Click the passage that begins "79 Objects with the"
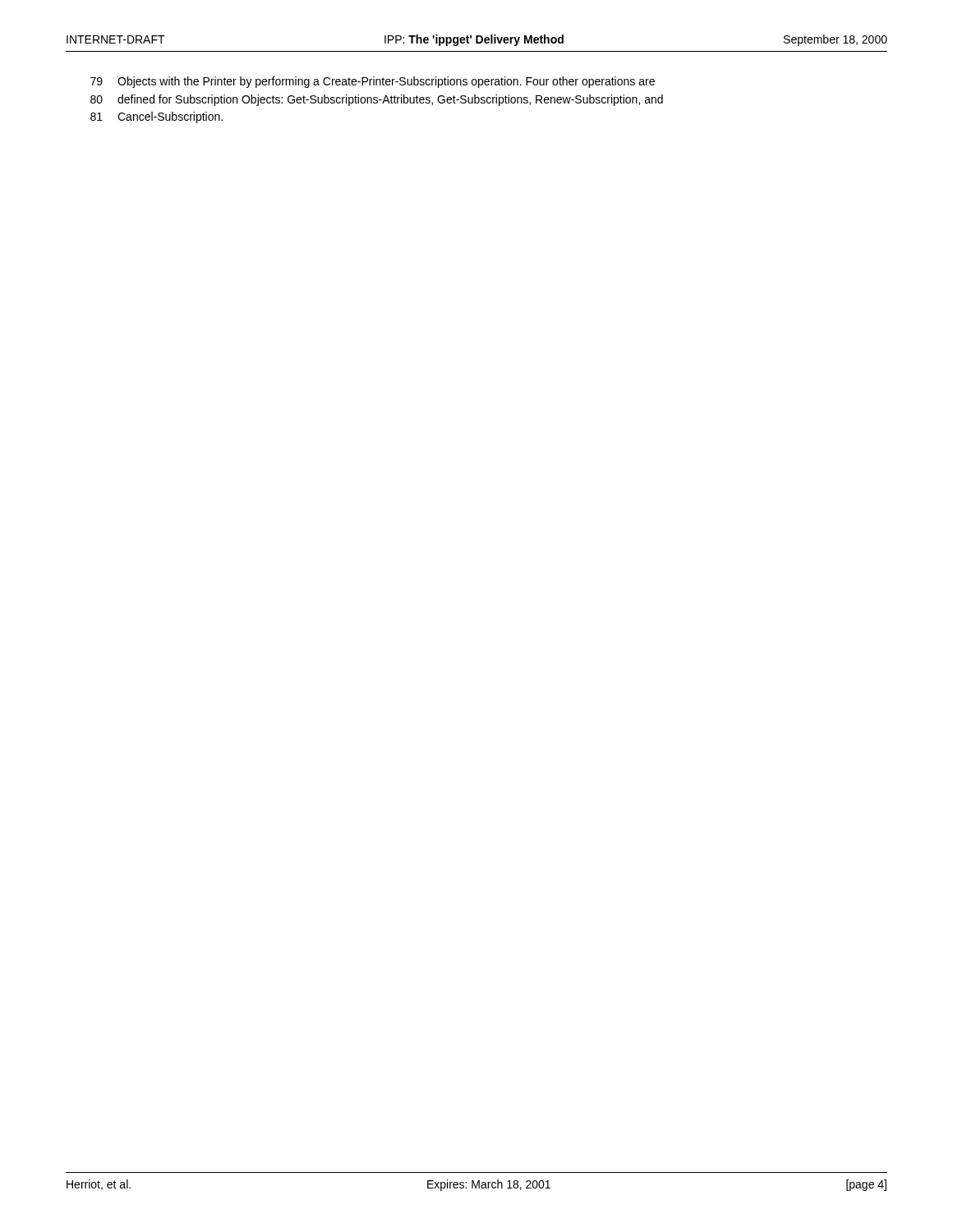 (360, 82)
